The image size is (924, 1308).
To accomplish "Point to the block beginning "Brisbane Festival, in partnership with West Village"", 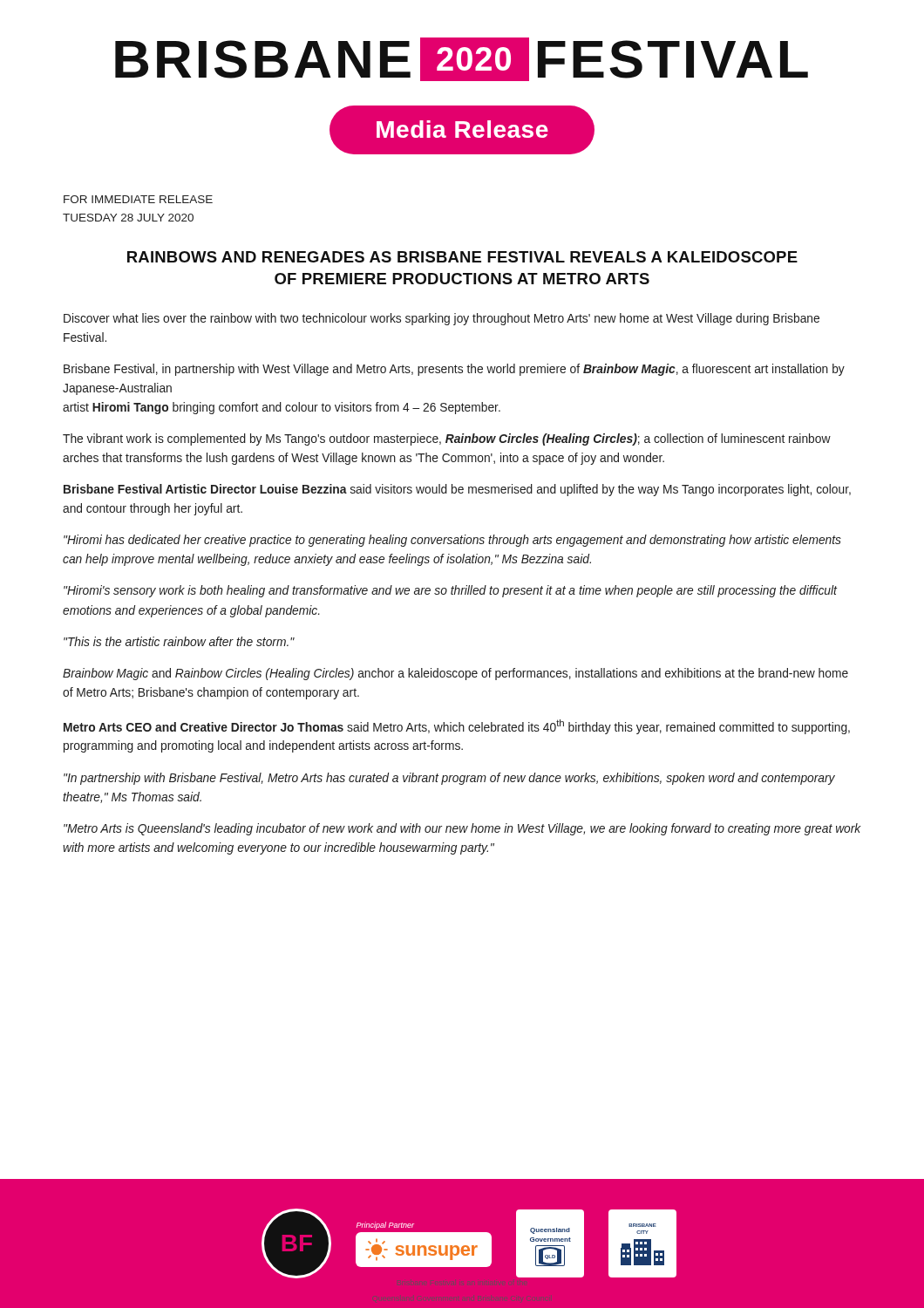I will 454,370.
